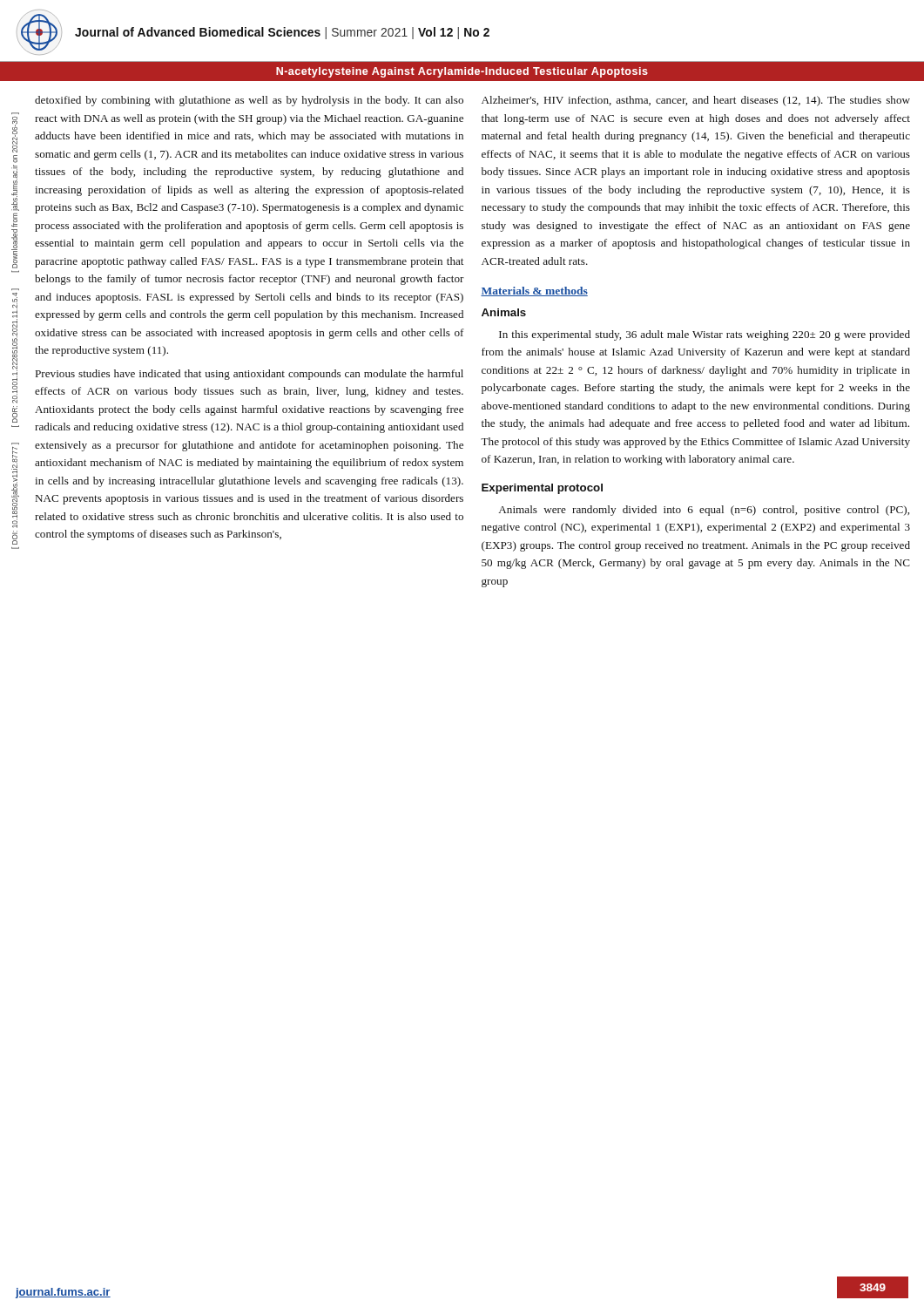Locate the text starting "Animals were randomly"
This screenshot has width=924, height=1307.
tap(696, 545)
